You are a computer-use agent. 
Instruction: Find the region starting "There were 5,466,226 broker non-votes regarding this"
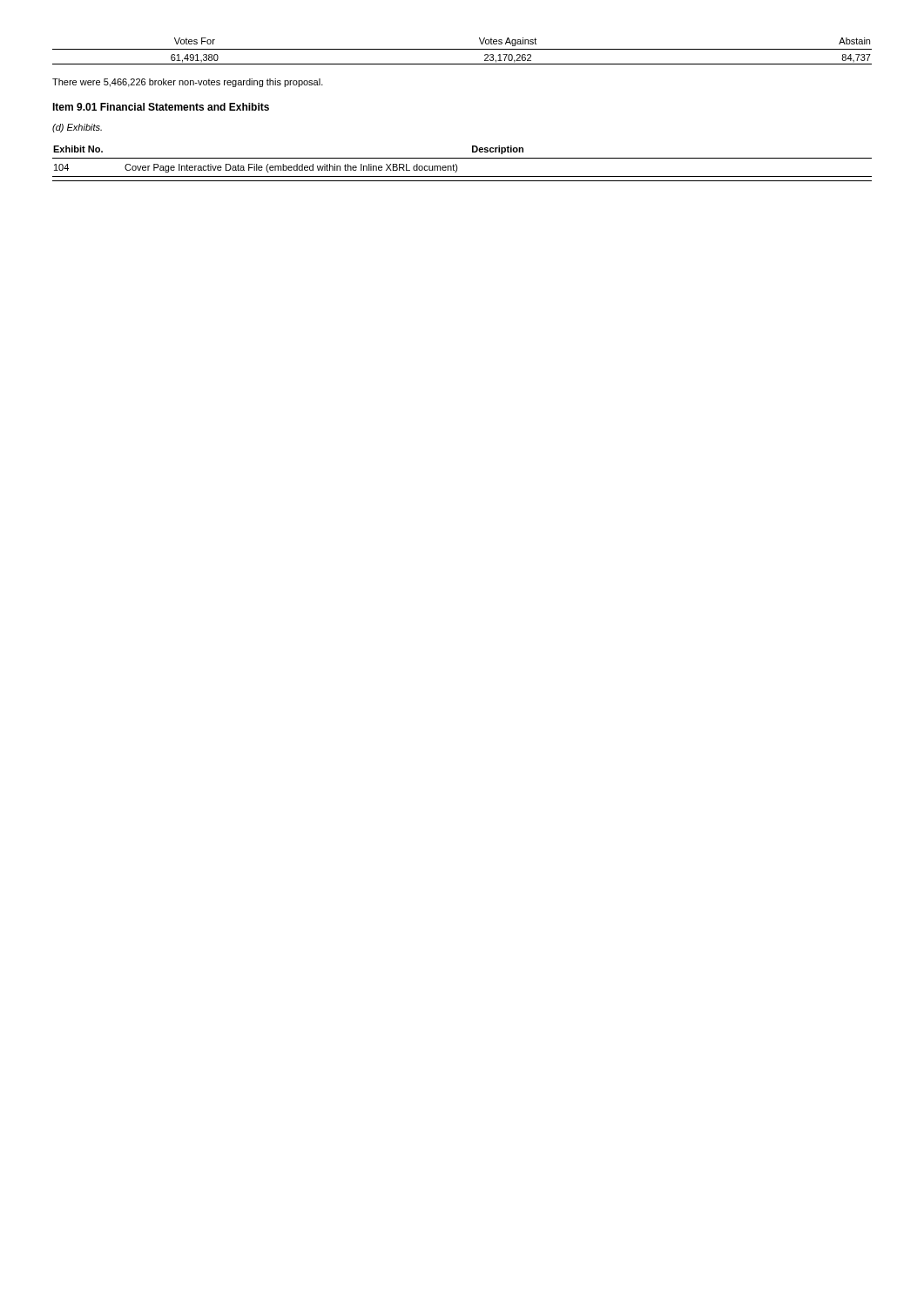coord(188,82)
